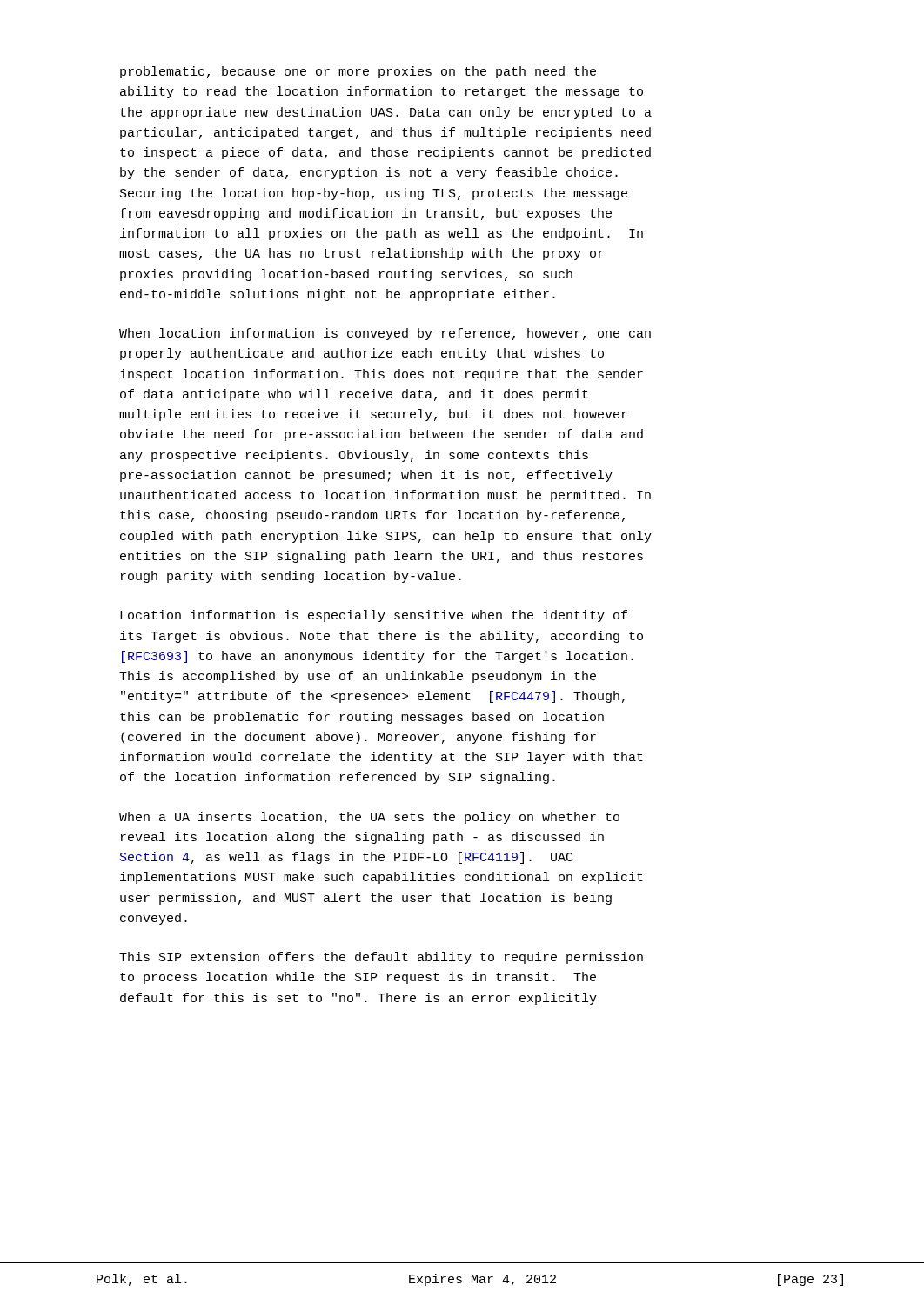924x1305 pixels.
Task: Where is the passage that starts "When a UA inserts location, the UA sets"?
Action: pos(370,868)
